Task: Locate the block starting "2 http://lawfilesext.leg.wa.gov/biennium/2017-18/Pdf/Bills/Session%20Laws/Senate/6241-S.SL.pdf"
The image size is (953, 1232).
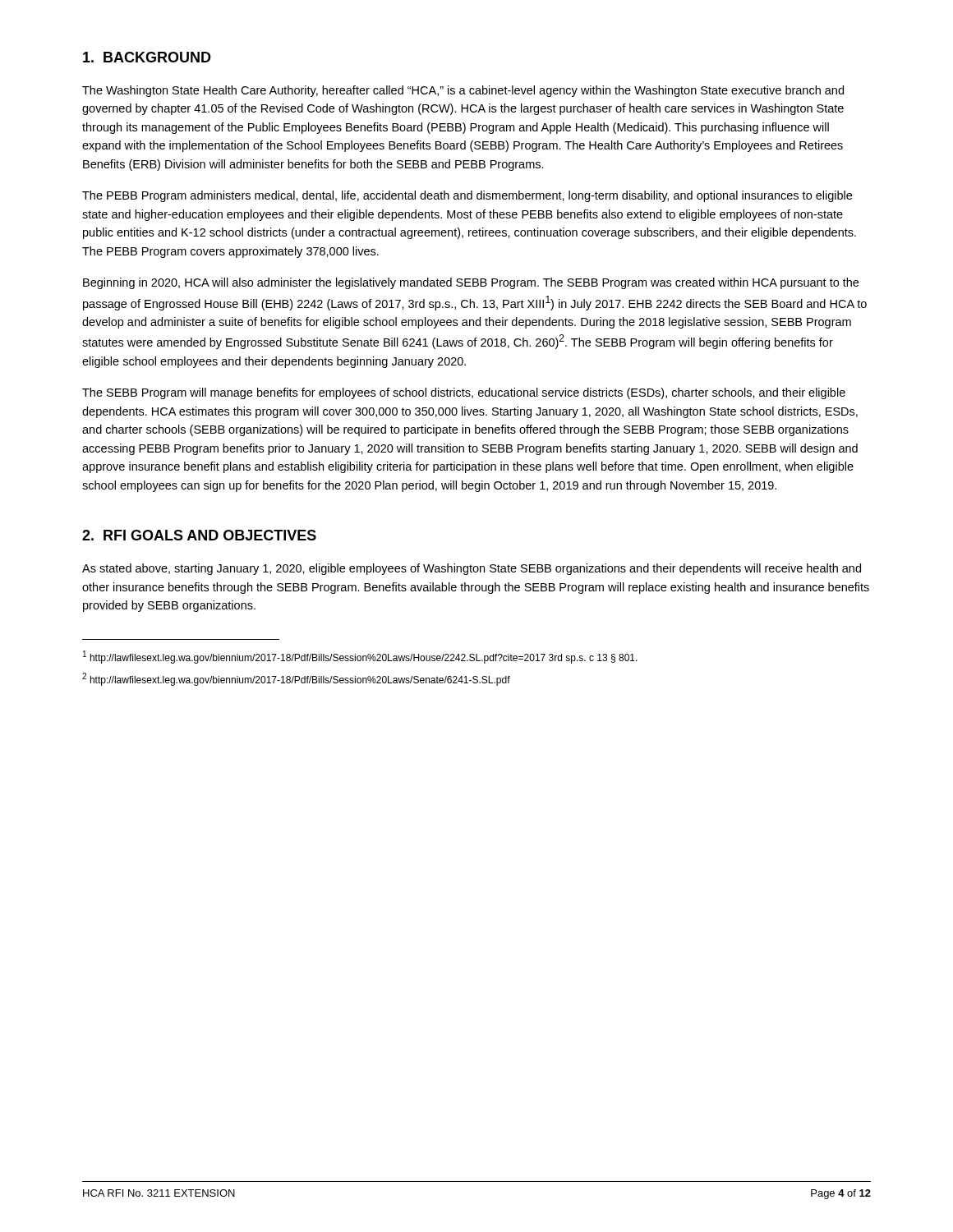Action: pos(296,679)
